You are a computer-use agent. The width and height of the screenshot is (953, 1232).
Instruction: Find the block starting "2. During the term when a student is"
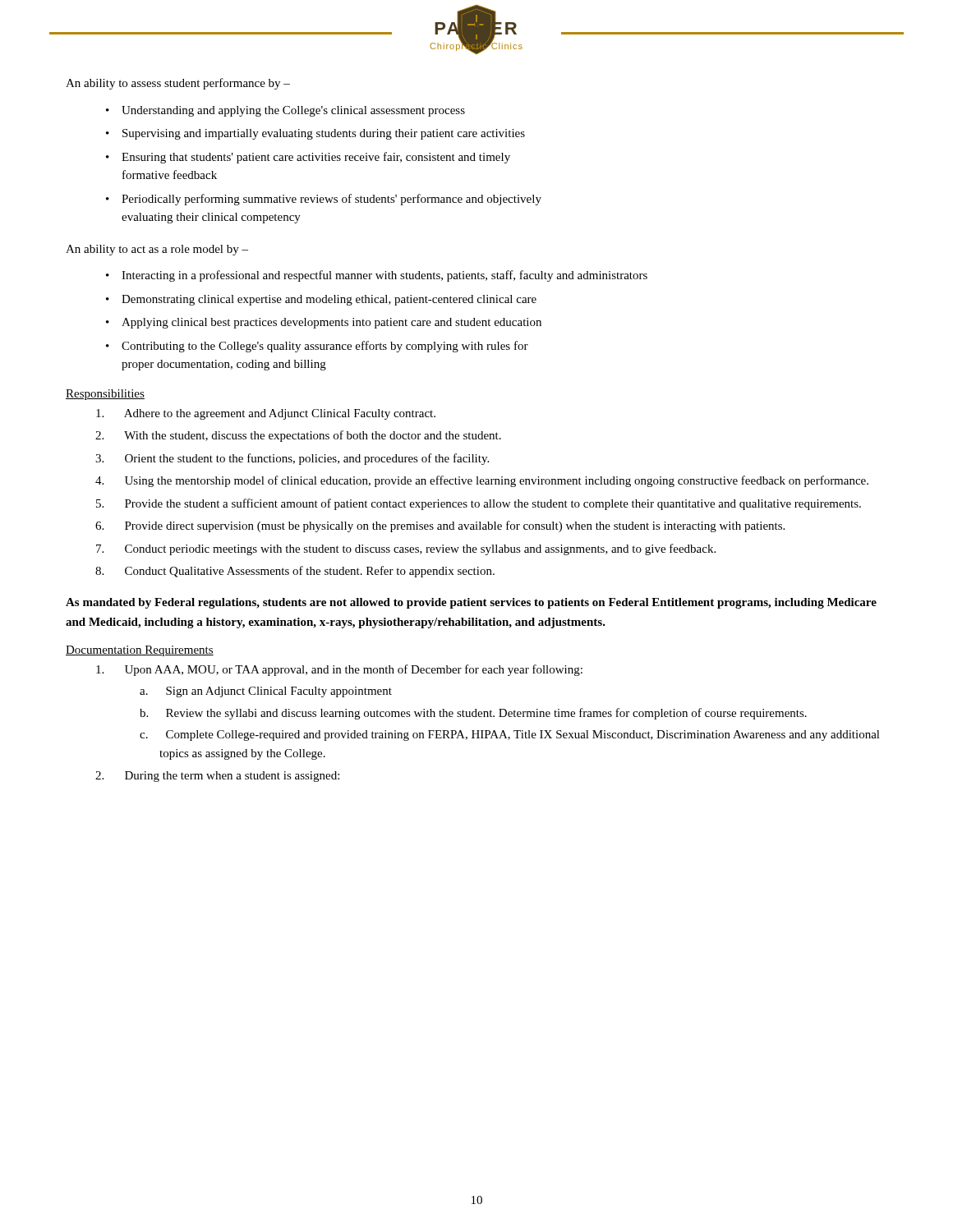(x=218, y=776)
